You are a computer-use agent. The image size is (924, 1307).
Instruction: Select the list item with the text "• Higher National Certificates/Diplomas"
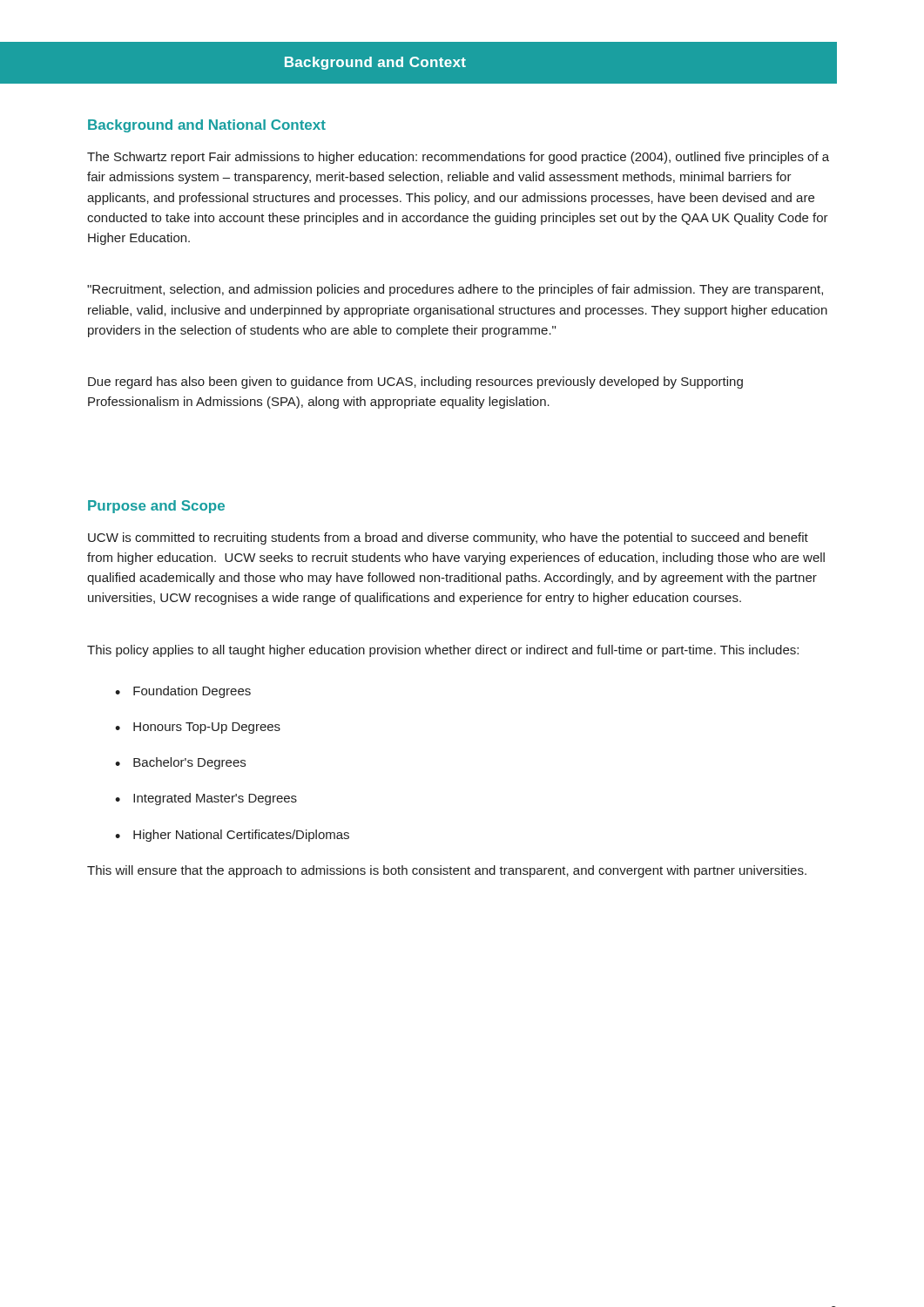tap(232, 836)
